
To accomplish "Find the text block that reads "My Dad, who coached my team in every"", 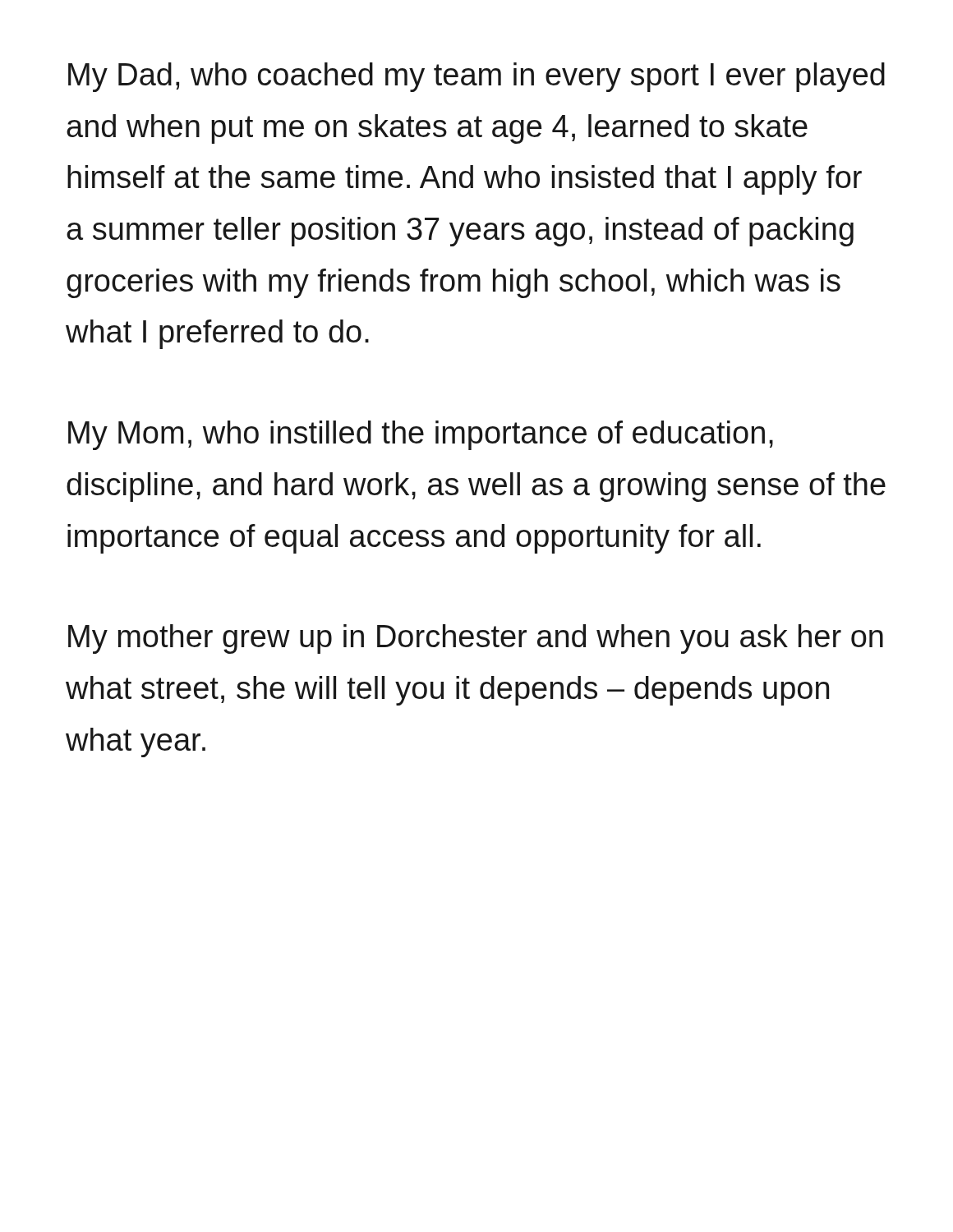I will point(476,203).
